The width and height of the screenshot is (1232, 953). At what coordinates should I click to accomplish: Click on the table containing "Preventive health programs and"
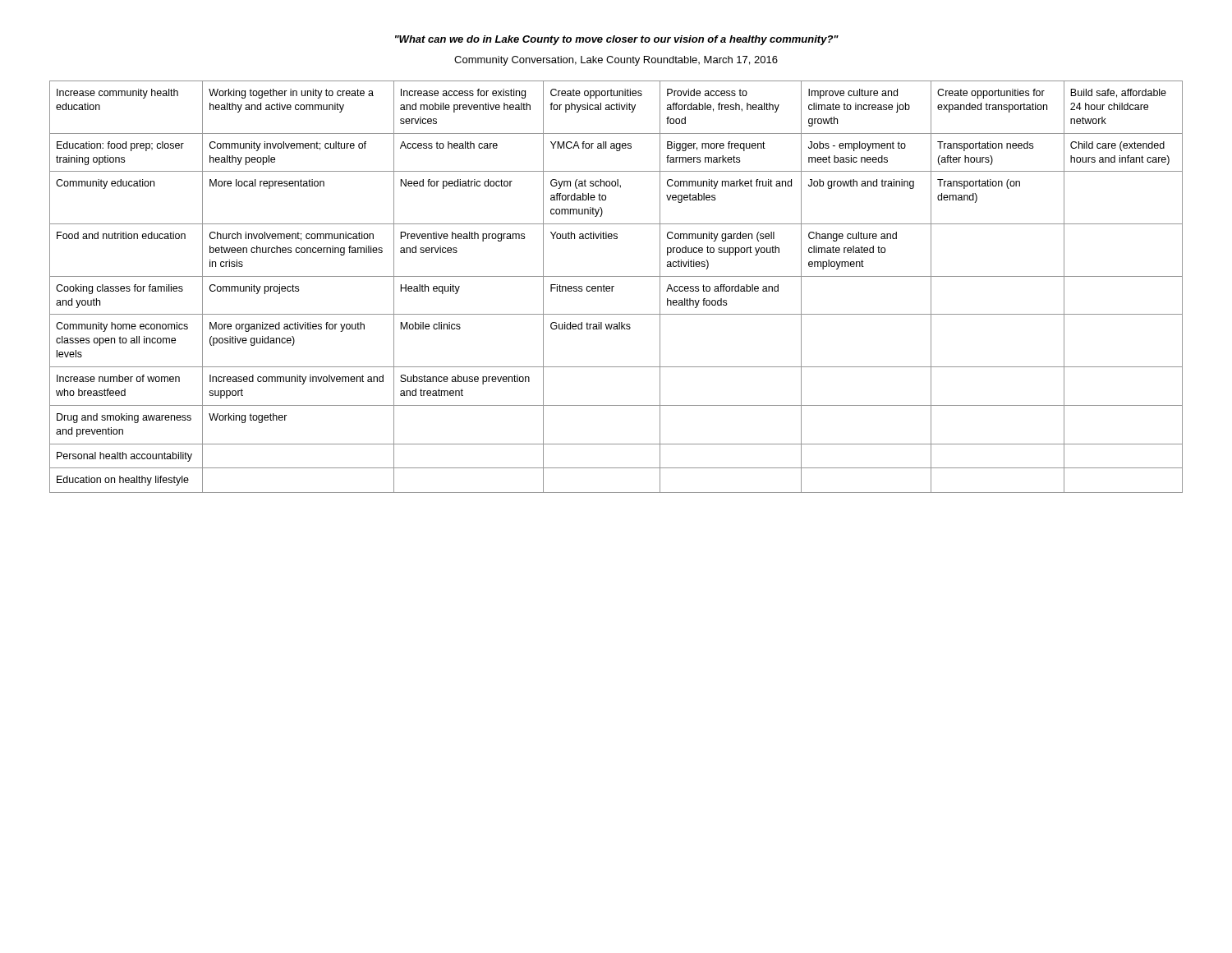616,287
